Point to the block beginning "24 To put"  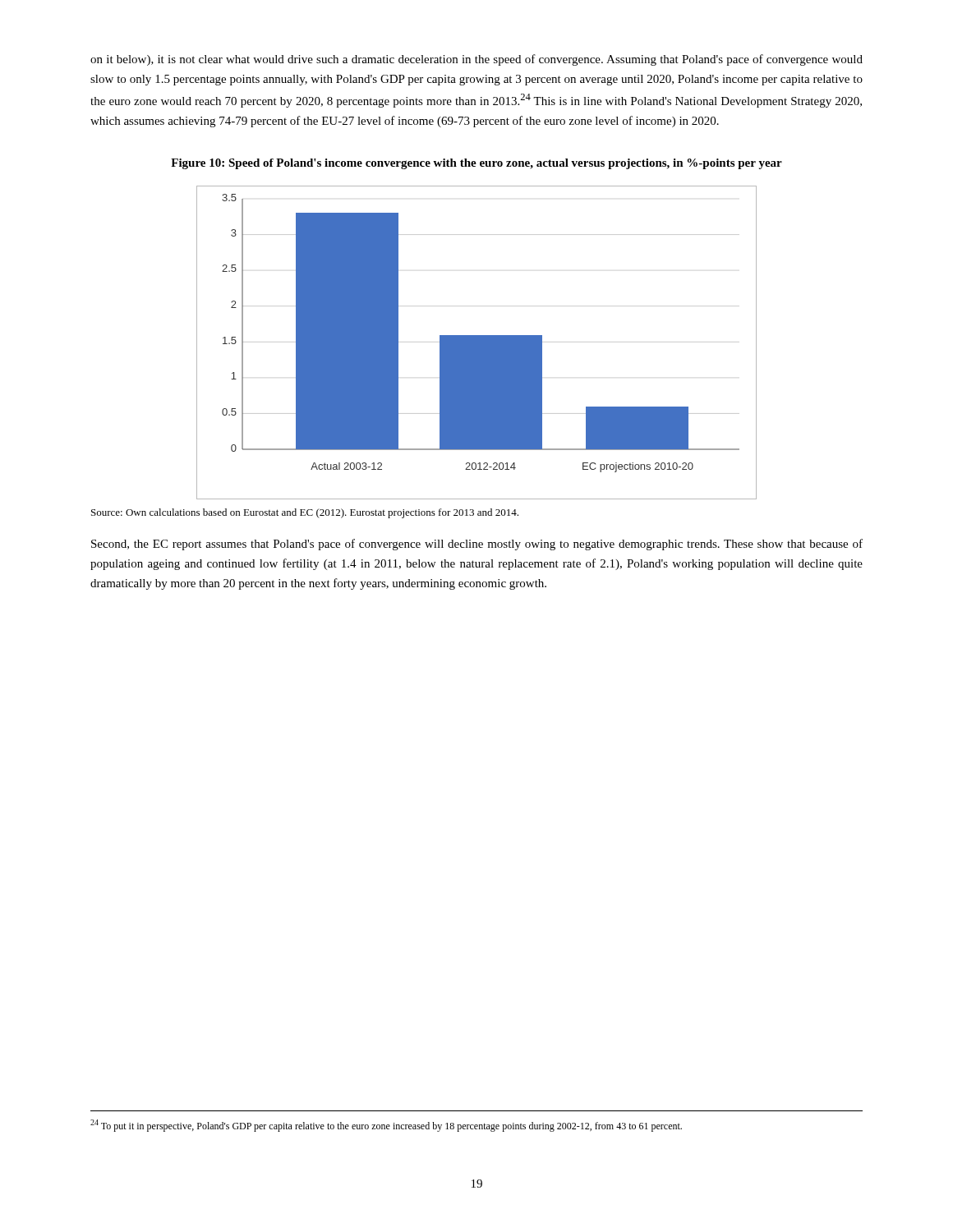(386, 1125)
